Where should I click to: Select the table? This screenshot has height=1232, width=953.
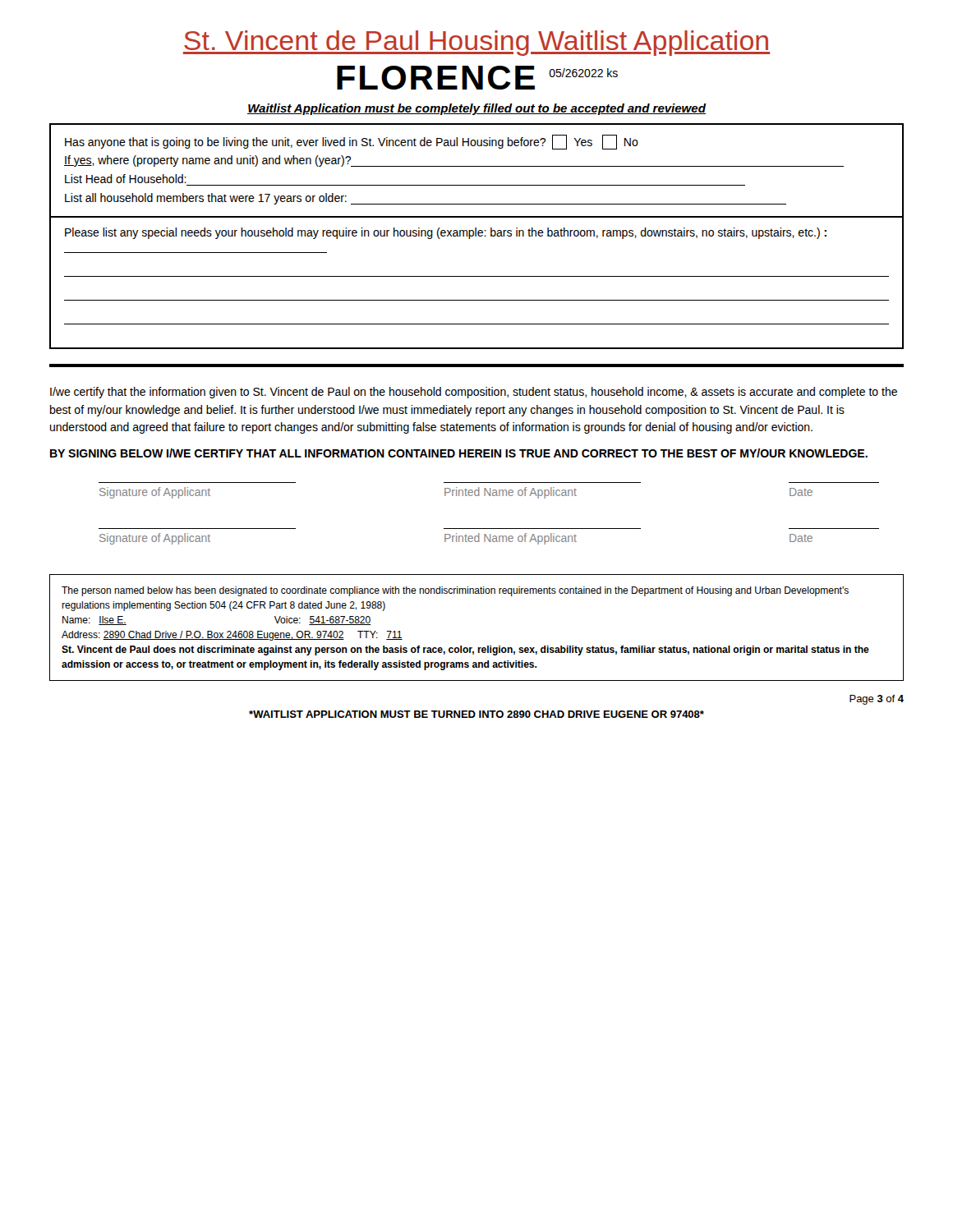click(x=476, y=170)
